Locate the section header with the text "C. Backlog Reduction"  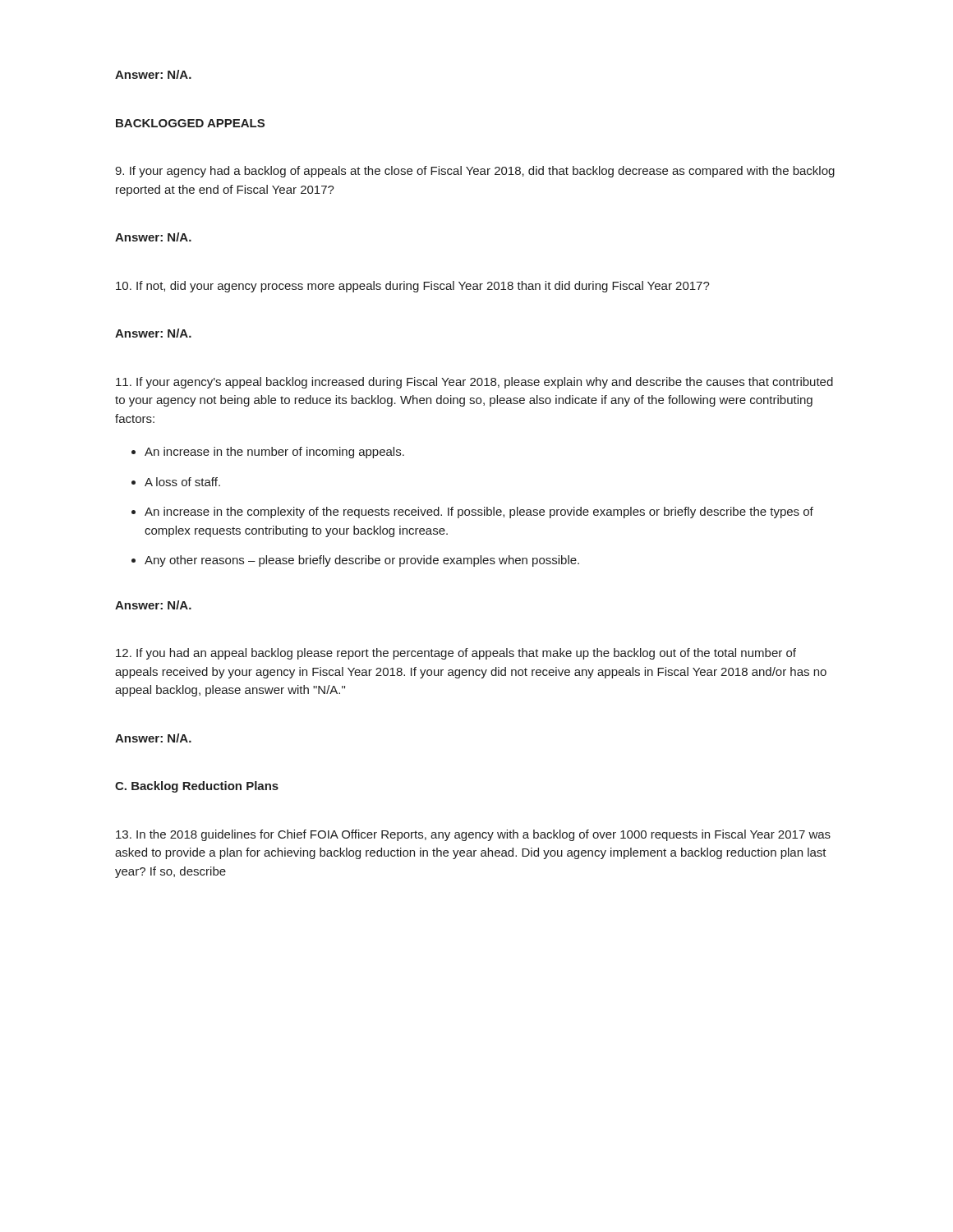point(197,787)
